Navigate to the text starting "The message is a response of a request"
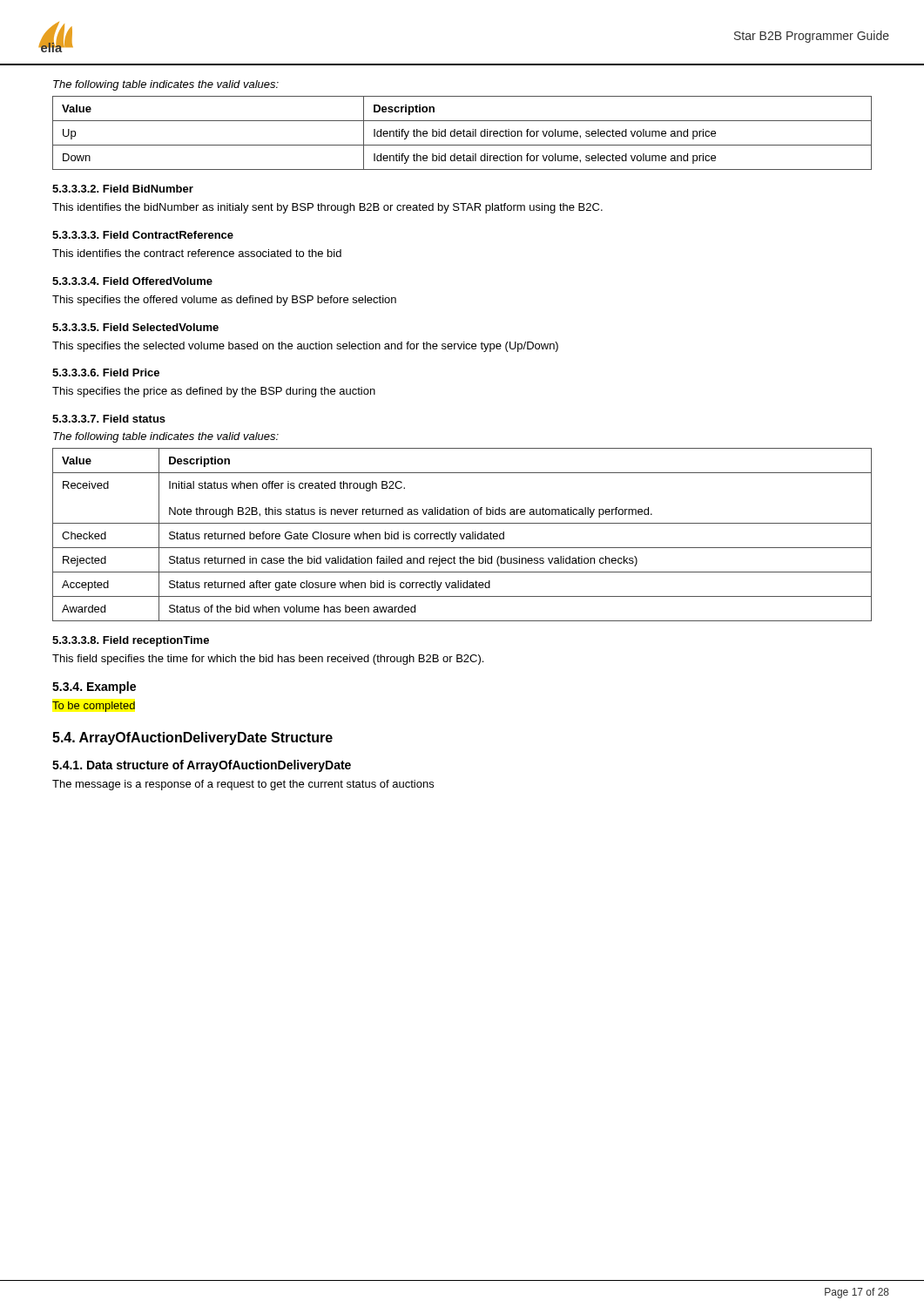Image resolution: width=924 pixels, height=1307 pixels. (243, 784)
